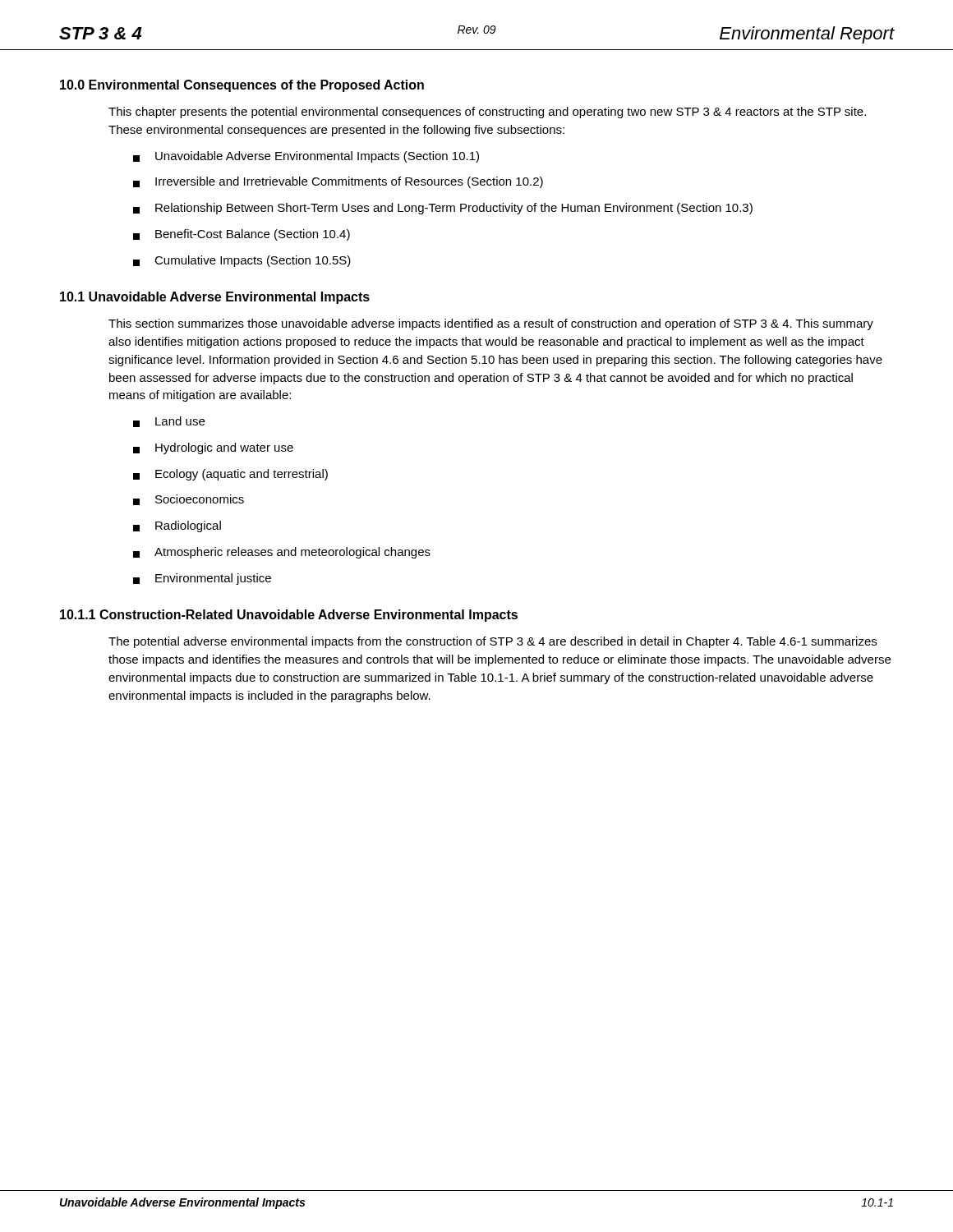Navigate to the region starting "Ecology (aquatic and"
The image size is (953, 1232).
231,474
